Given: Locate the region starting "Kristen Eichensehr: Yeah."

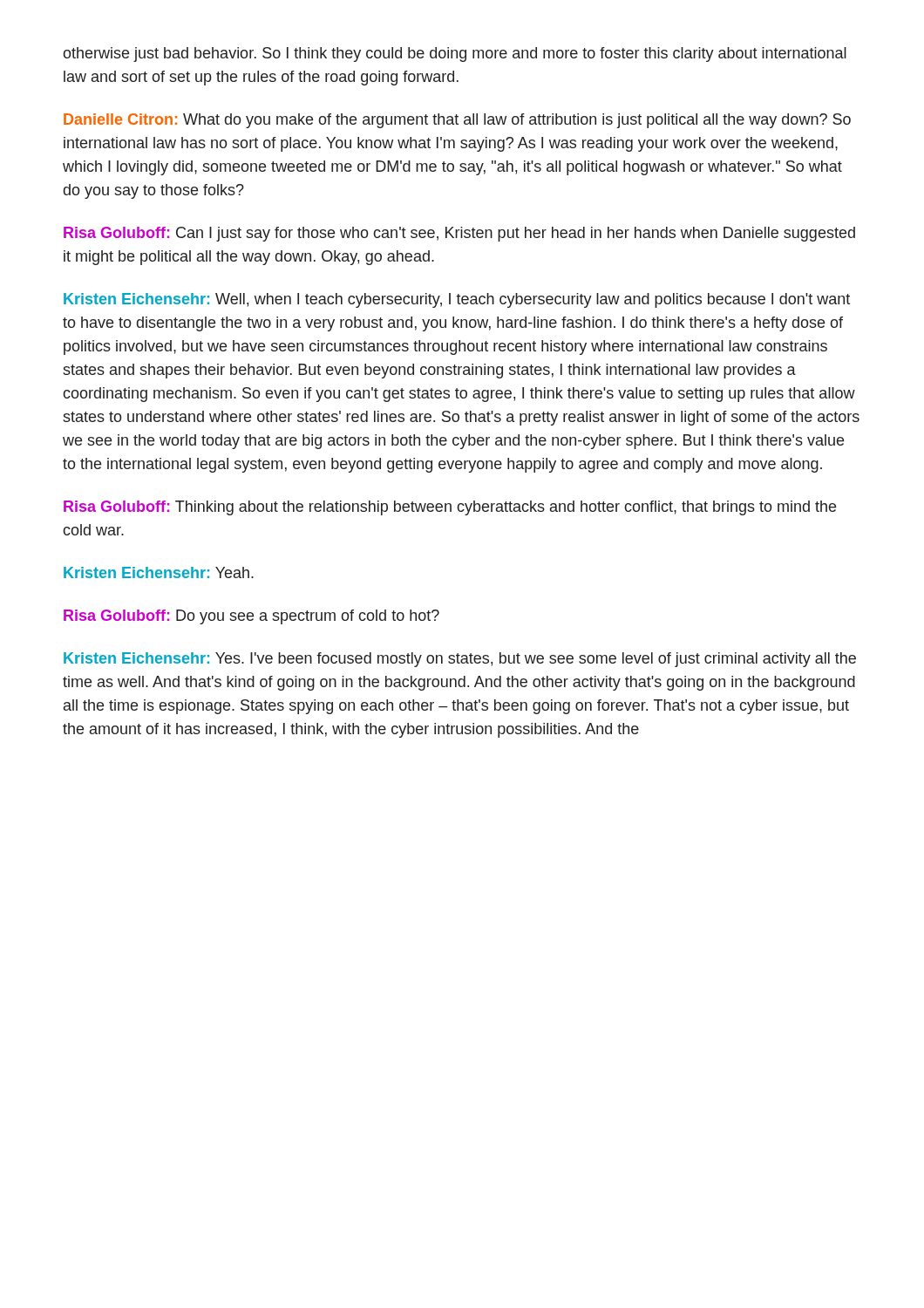Looking at the screenshot, I should coord(159,573).
